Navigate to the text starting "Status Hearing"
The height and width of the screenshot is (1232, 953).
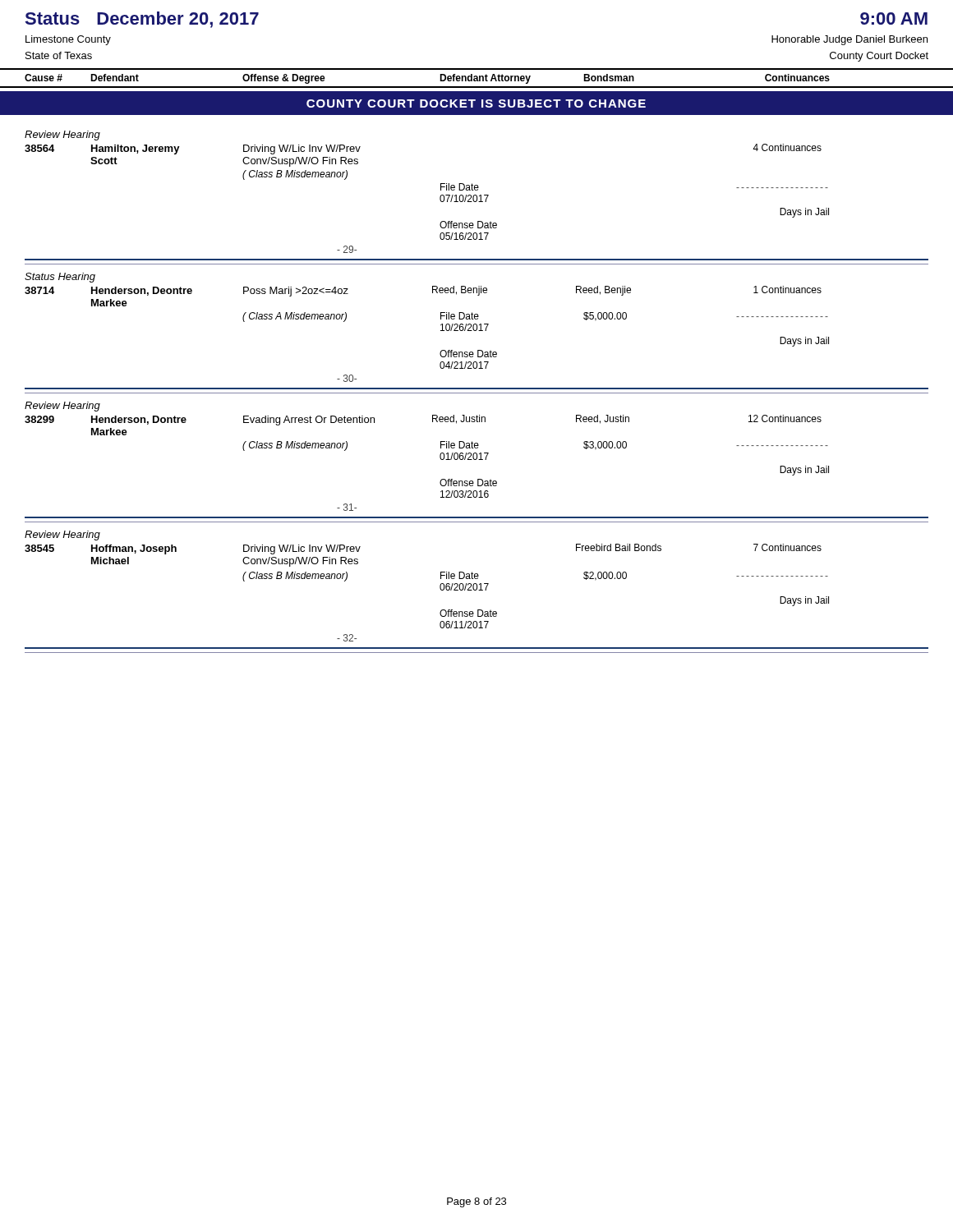tap(60, 276)
